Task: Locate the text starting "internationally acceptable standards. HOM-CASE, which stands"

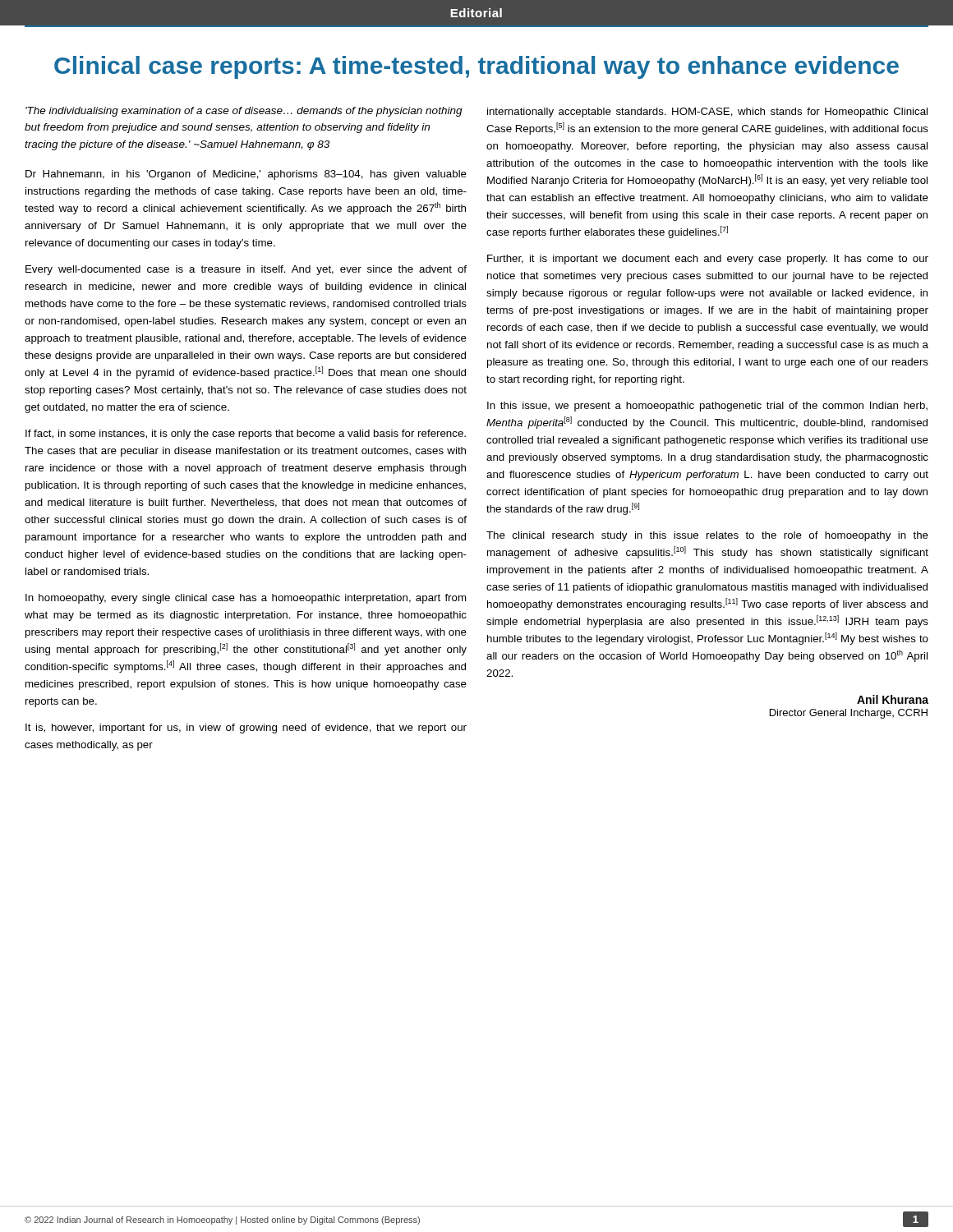Action: (x=707, y=171)
